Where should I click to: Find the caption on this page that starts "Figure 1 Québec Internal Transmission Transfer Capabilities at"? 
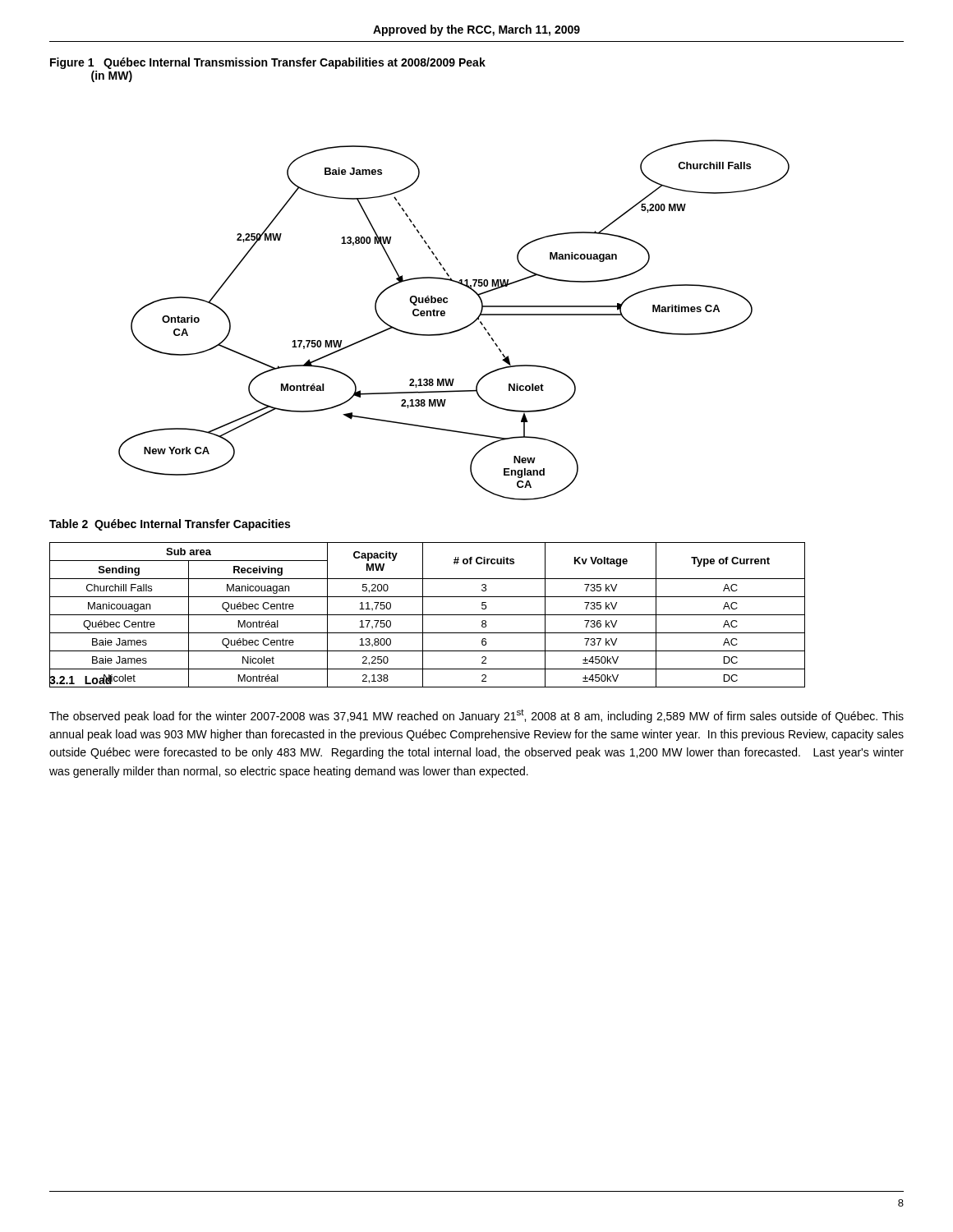[267, 69]
